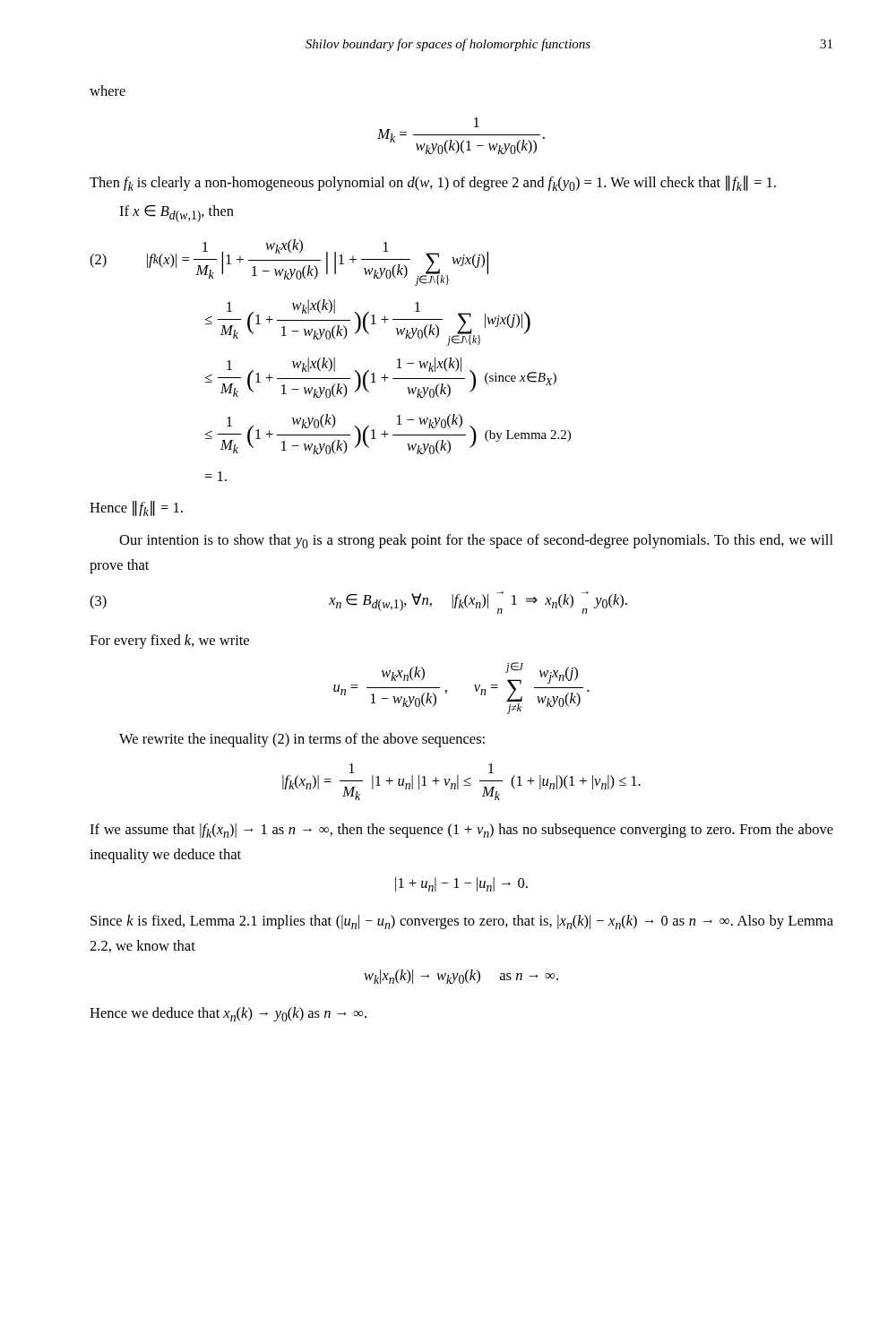Point to the block beginning "Our intention is to show that y0 is"
This screenshot has width=896, height=1344.
point(461,552)
